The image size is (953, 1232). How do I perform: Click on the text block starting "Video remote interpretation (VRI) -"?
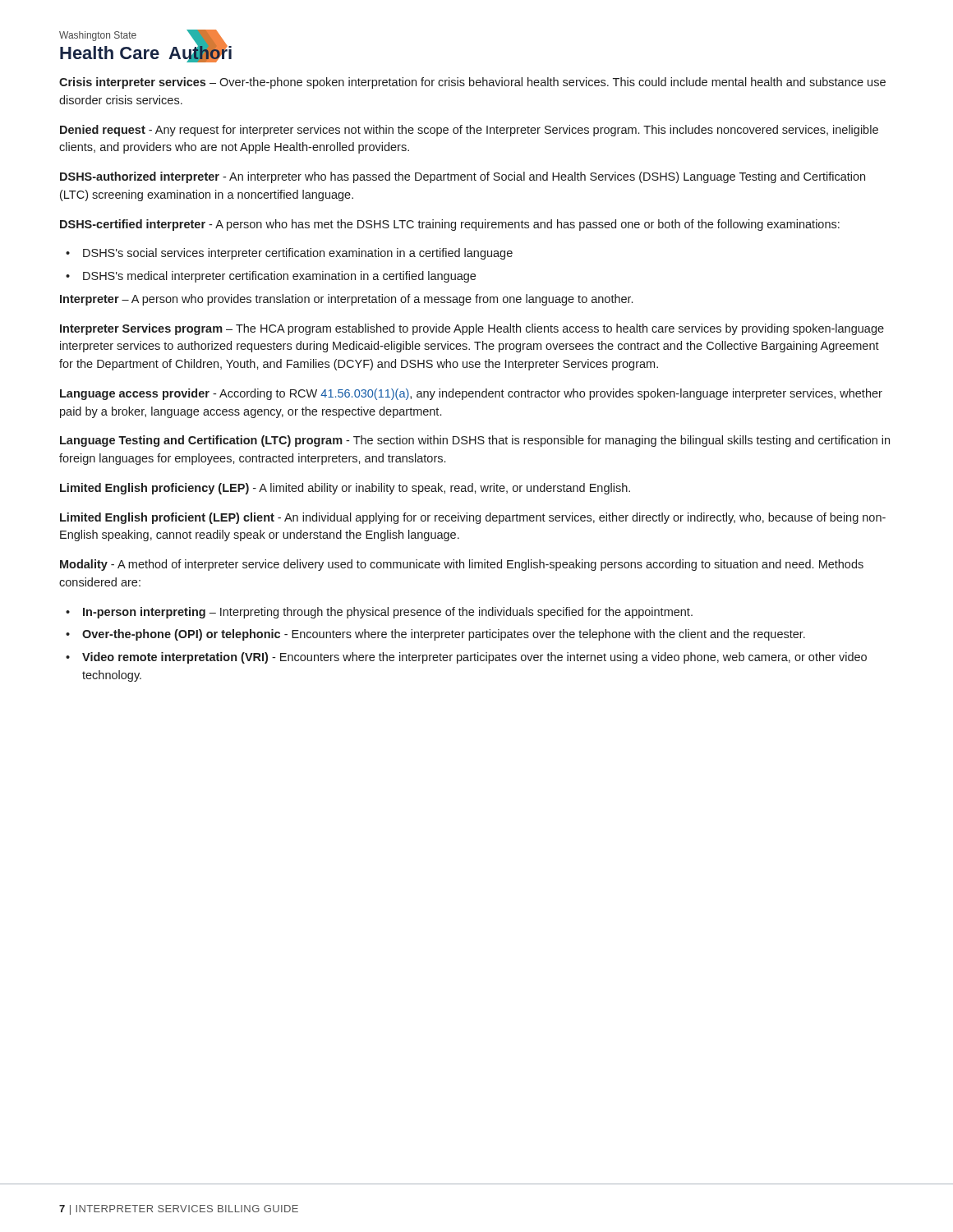pyautogui.click(x=476, y=667)
